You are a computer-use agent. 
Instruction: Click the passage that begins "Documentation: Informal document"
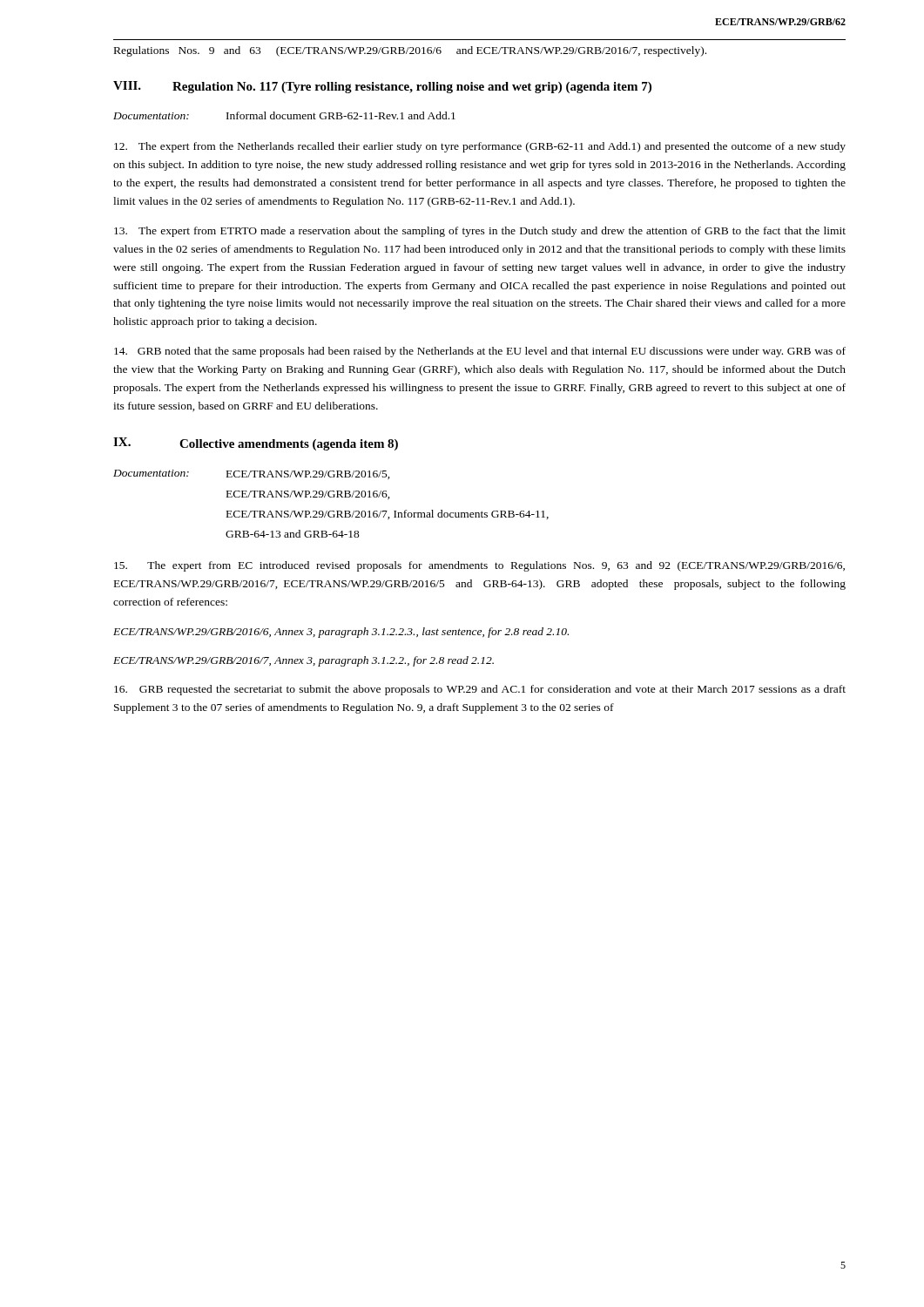pyautogui.click(x=284, y=115)
